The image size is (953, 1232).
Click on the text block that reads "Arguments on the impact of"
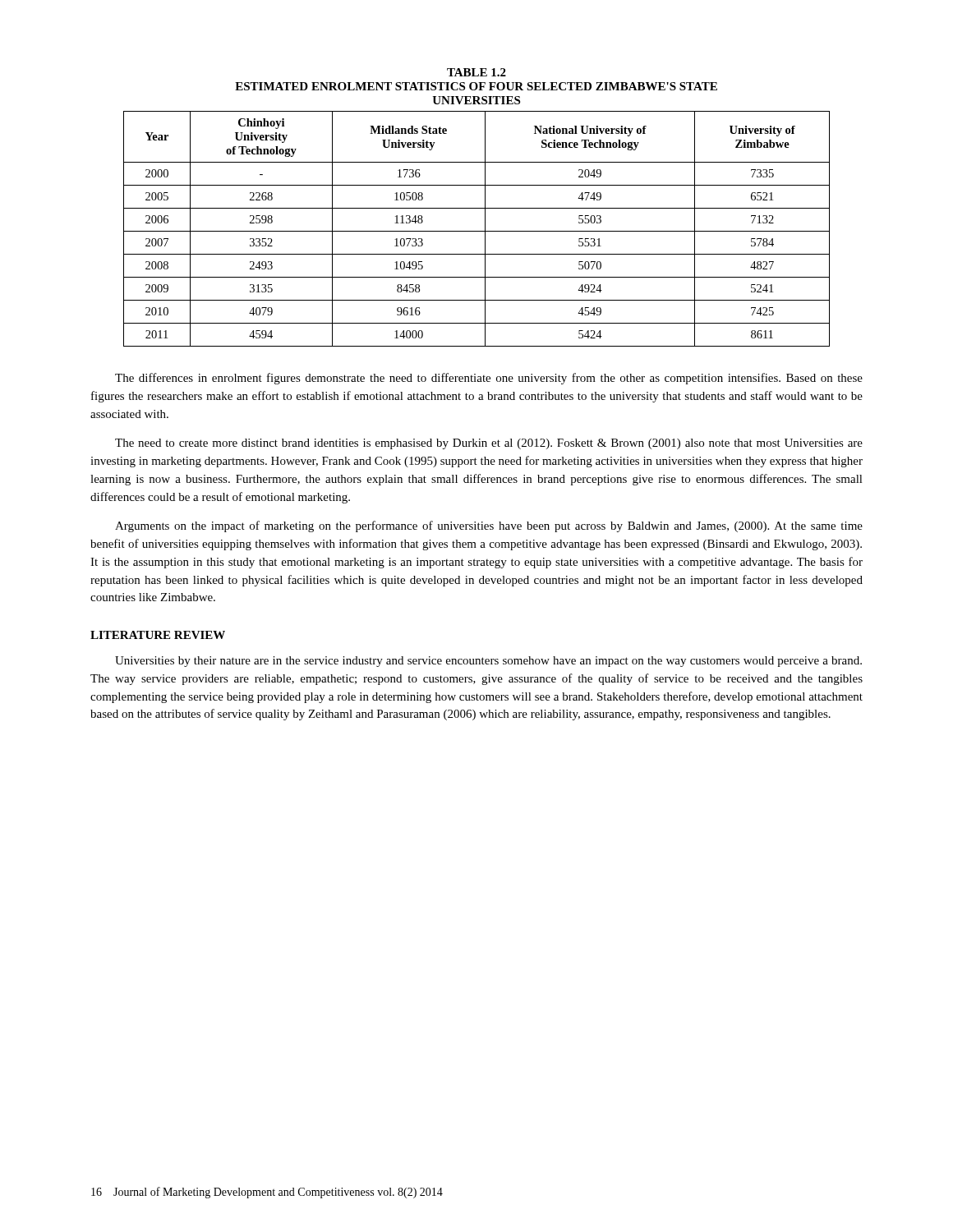(476, 562)
